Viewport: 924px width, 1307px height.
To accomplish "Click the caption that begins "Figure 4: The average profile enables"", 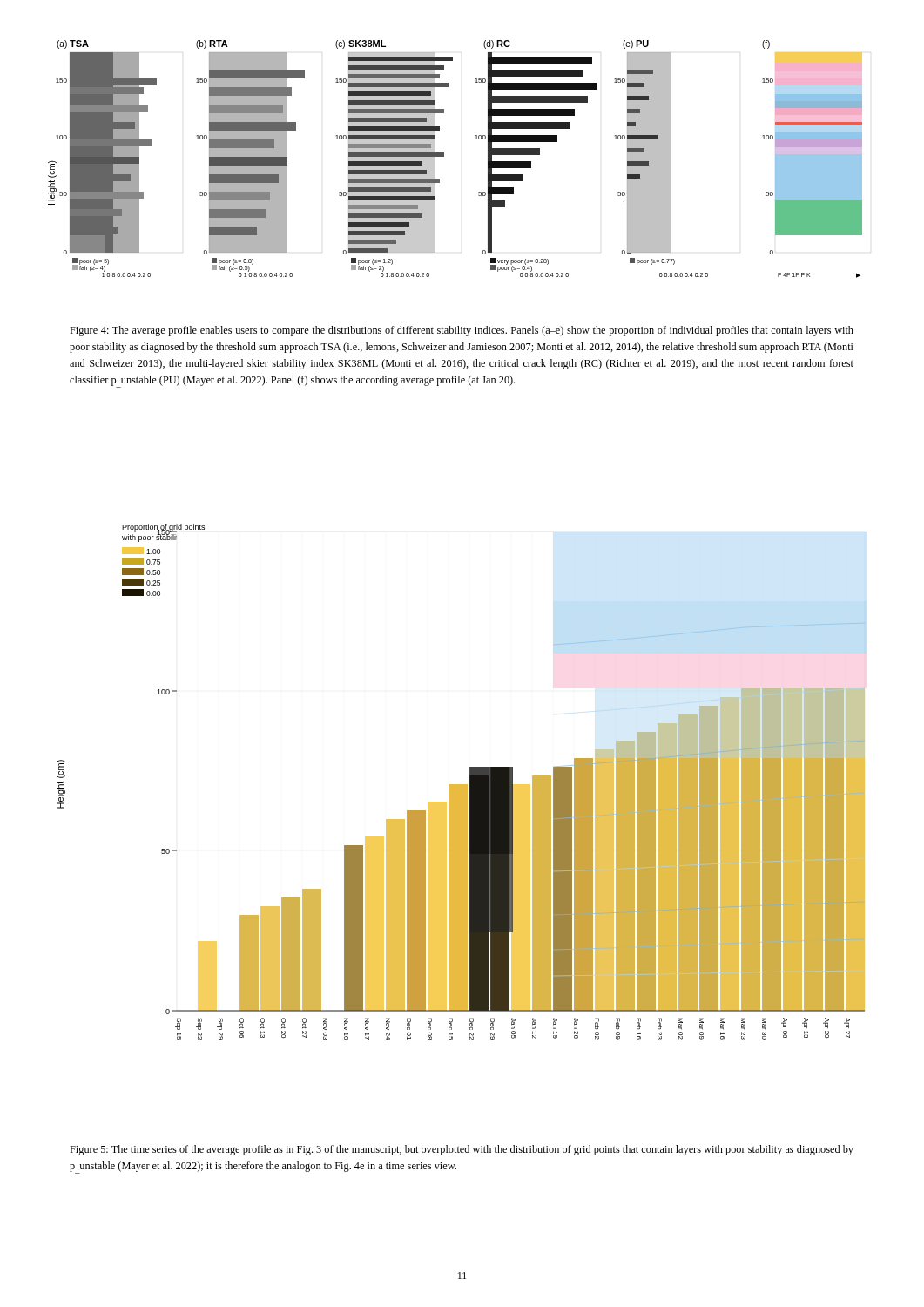I will point(462,356).
